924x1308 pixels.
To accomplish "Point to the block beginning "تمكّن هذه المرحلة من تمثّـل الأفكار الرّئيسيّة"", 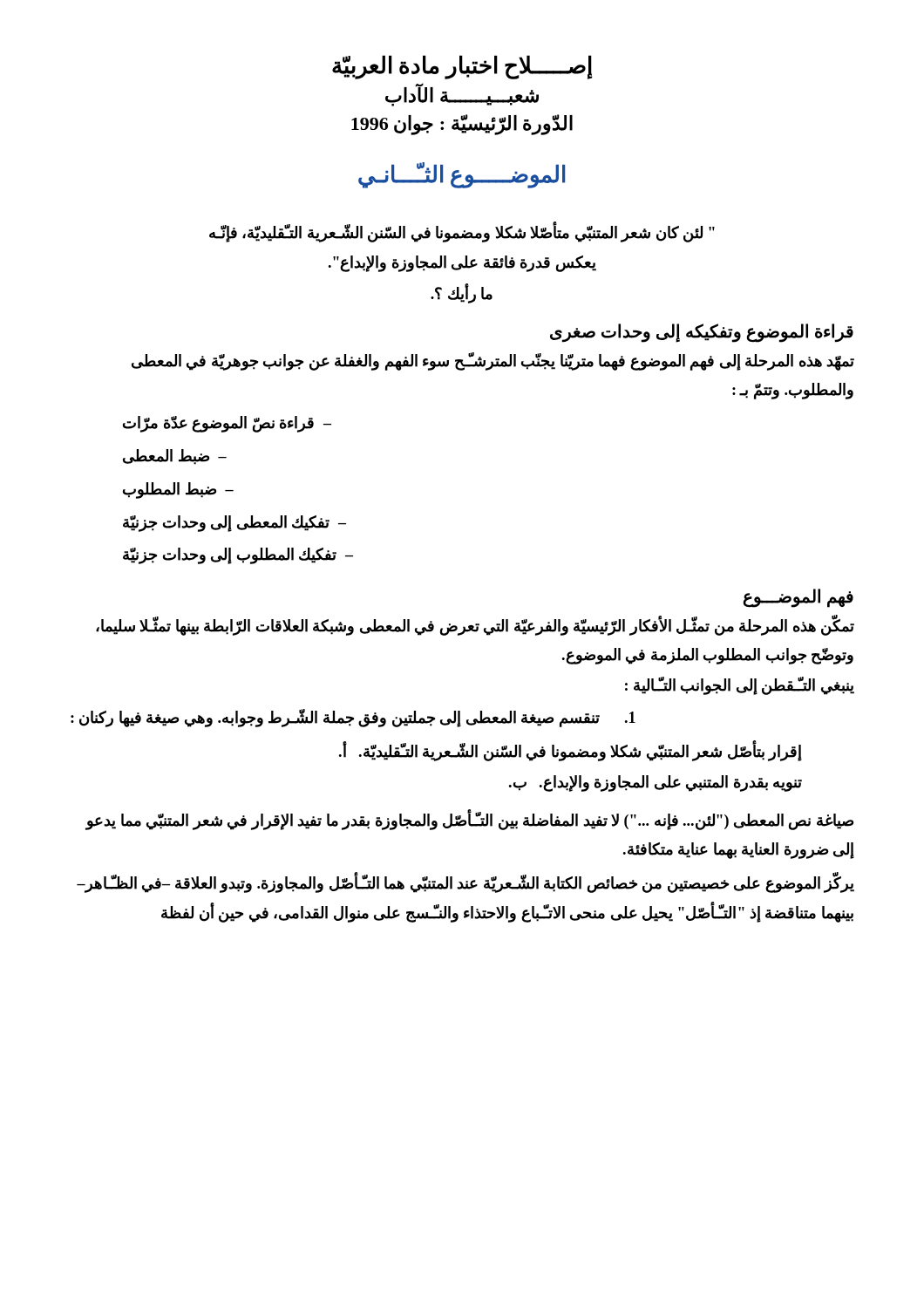I will click(x=474, y=641).
